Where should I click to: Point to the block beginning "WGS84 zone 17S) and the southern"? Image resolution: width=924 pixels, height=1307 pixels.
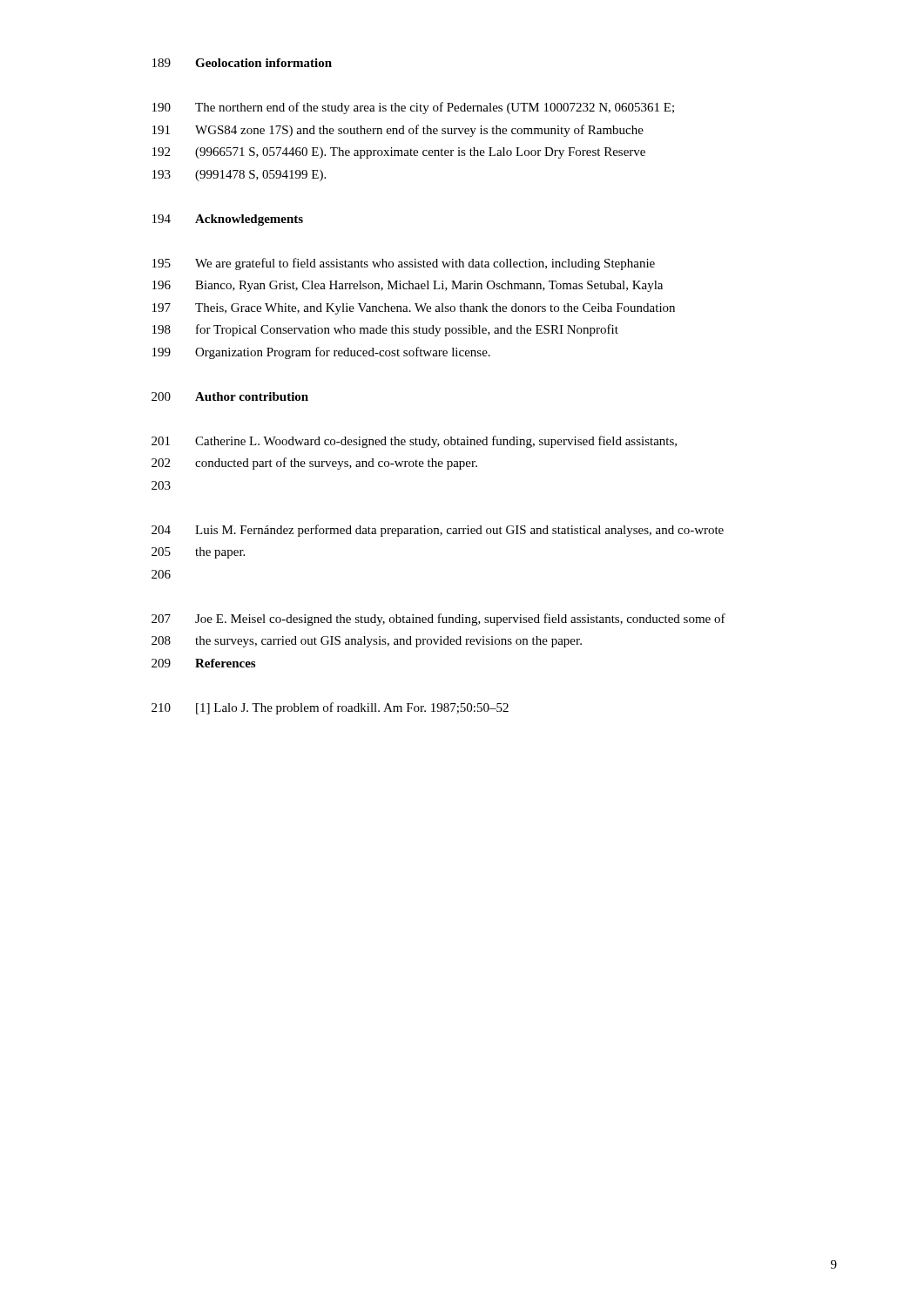pos(419,129)
